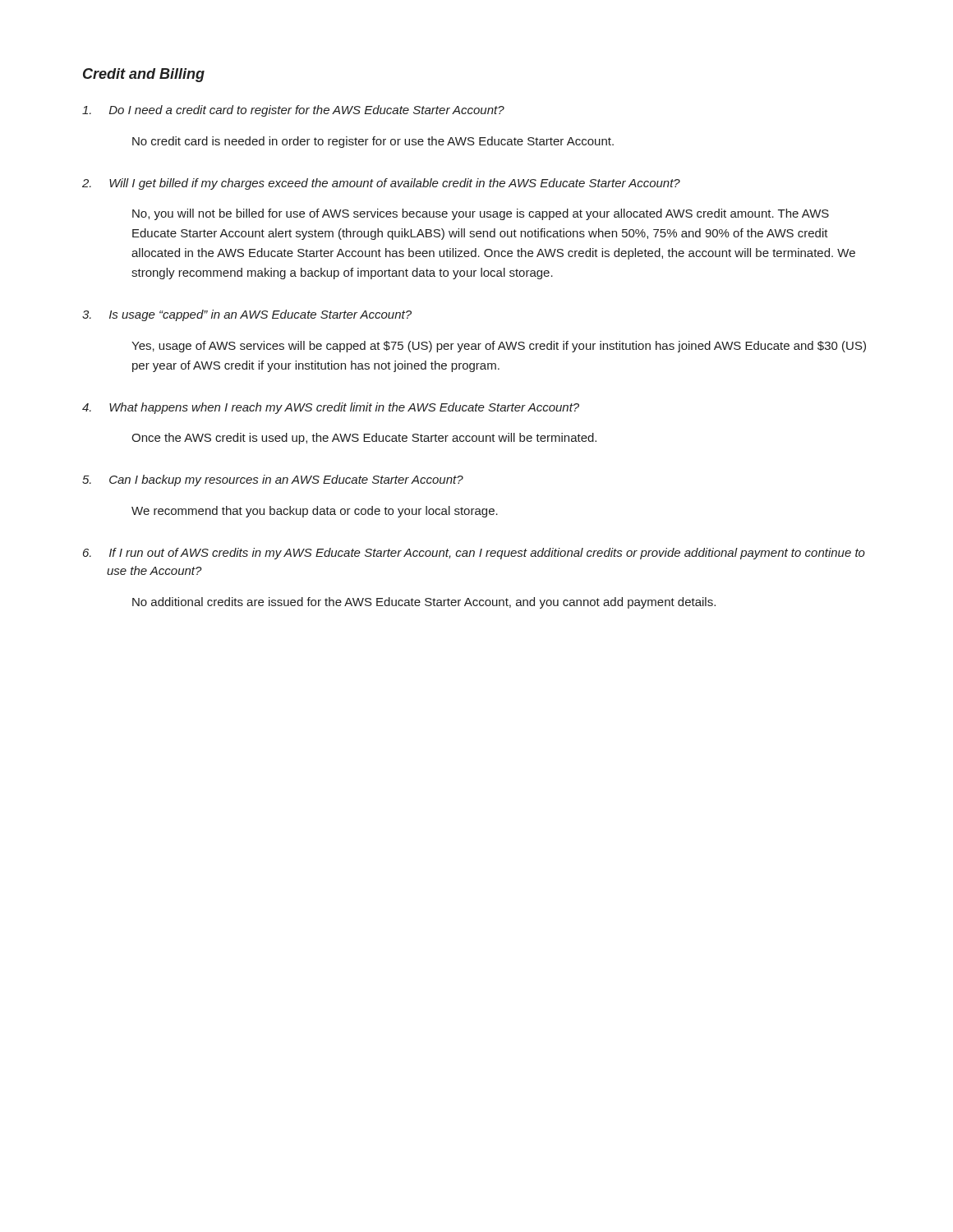This screenshot has height=1232, width=953.
Task: Click the passage that begins "Yes, usage of AWS"
Action: [499, 355]
